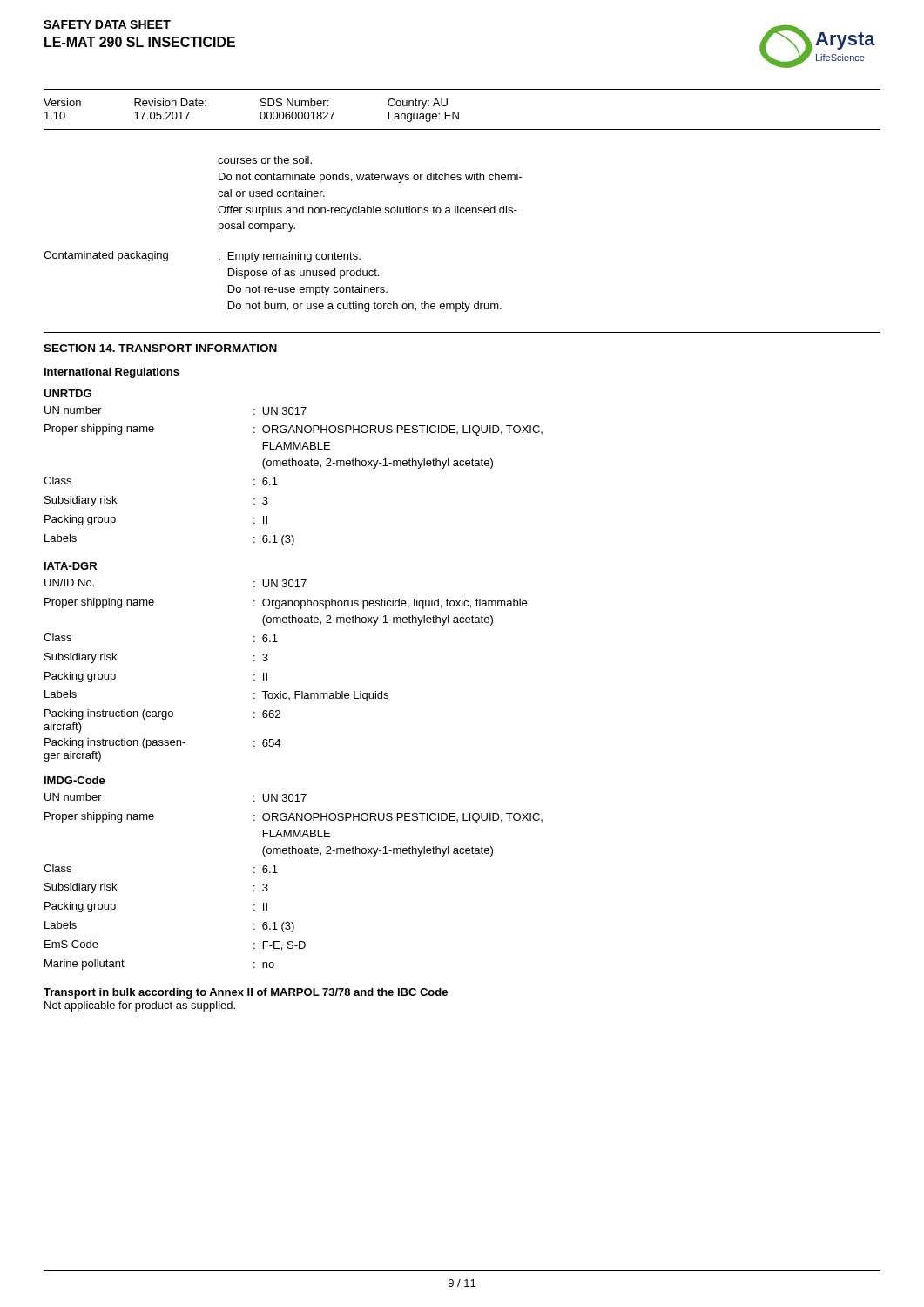Viewport: 924px width, 1307px height.
Task: Locate the block of text that opens with "UNRTDG UN number :"
Action: pyautogui.click(x=462, y=467)
